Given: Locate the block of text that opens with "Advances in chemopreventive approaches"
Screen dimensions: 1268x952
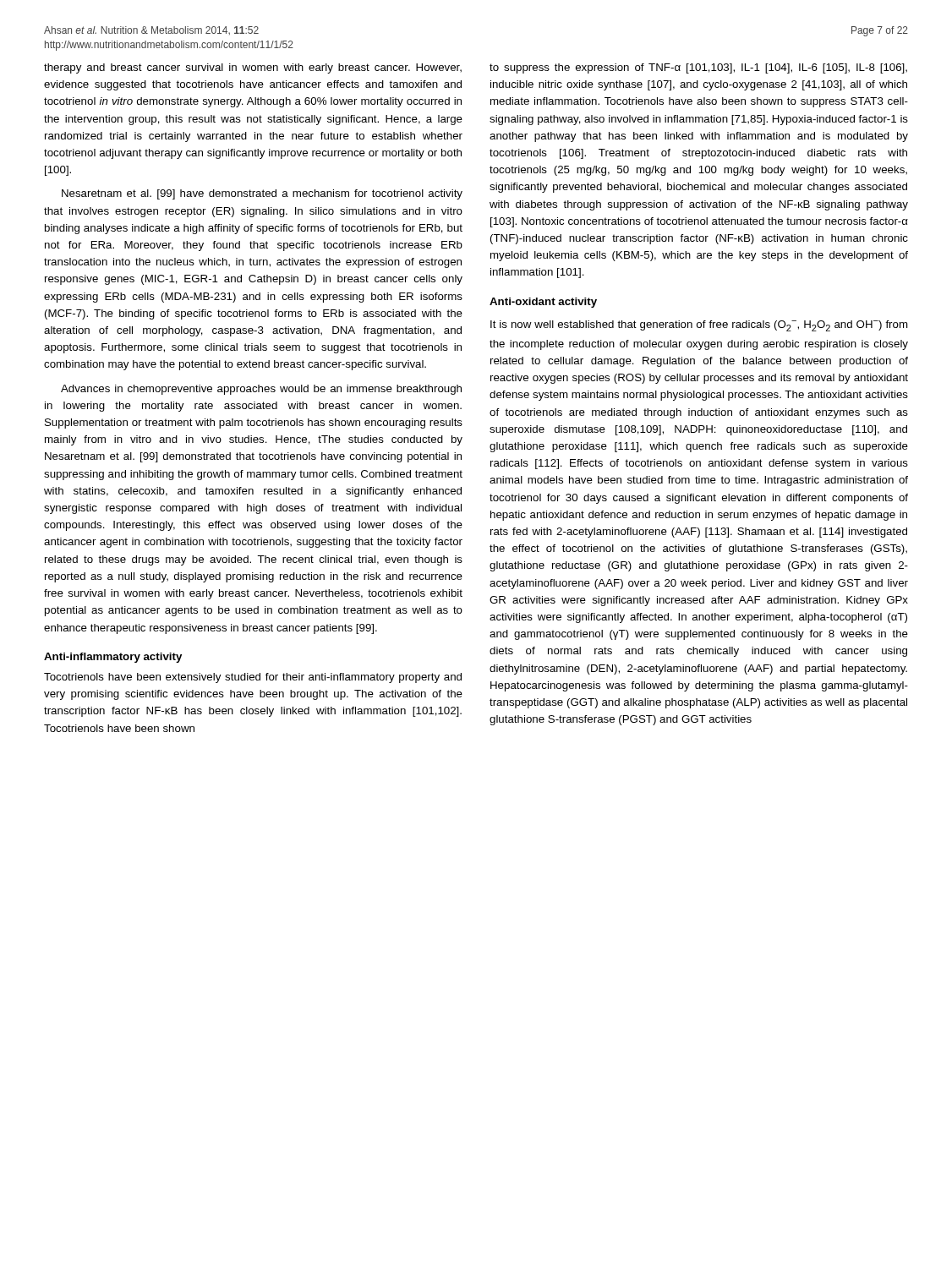Looking at the screenshot, I should [253, 508].
